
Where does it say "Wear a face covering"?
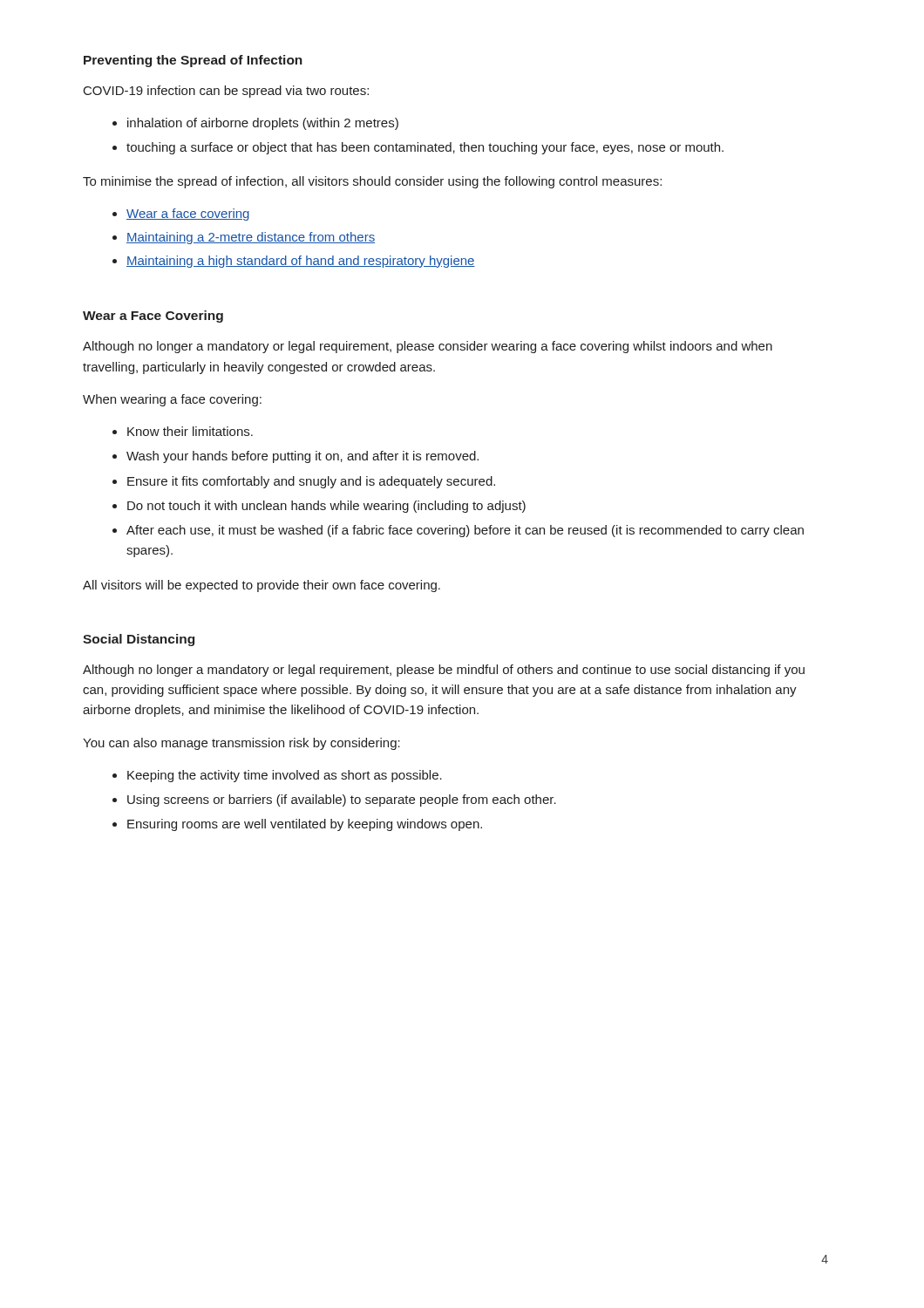188,213
